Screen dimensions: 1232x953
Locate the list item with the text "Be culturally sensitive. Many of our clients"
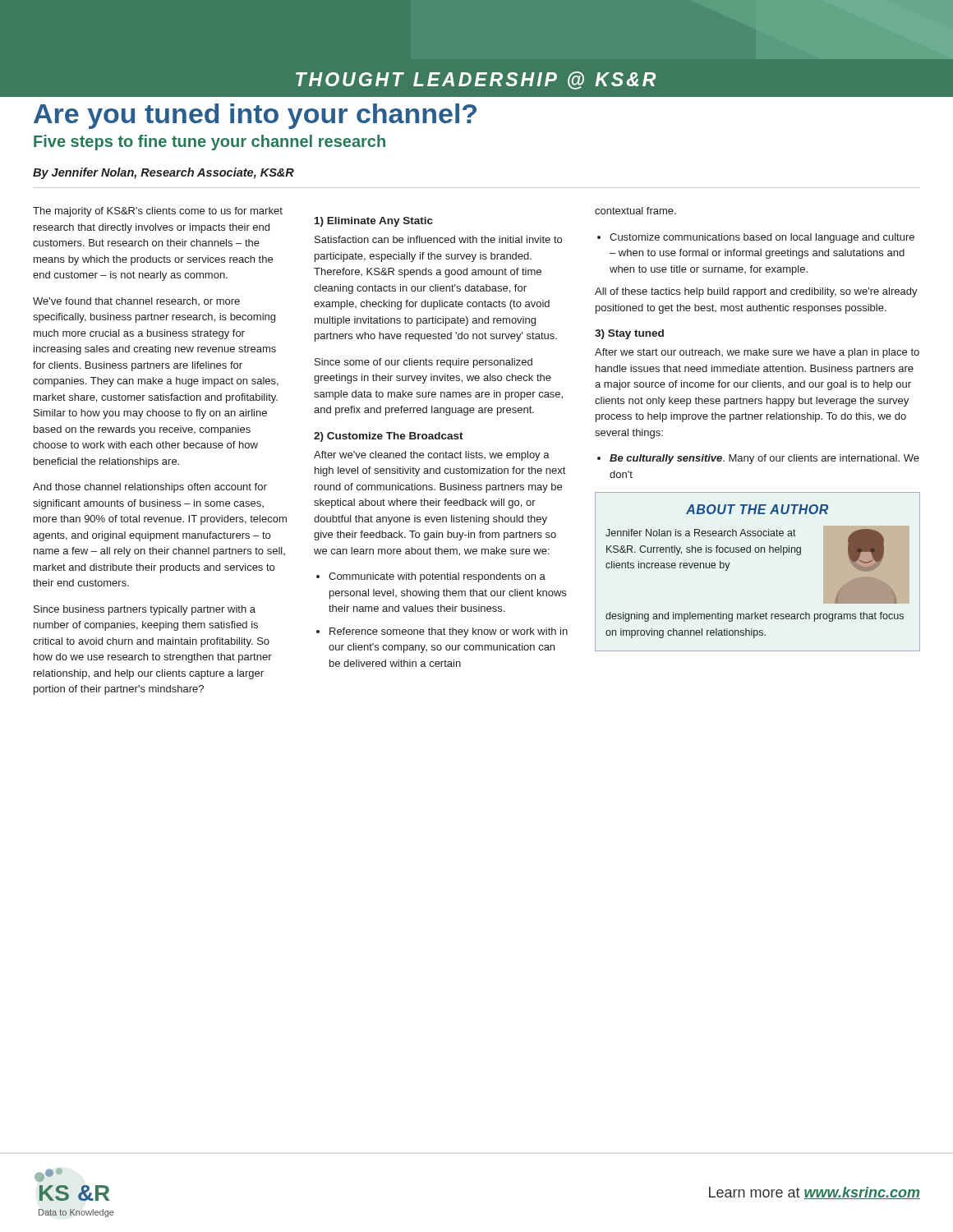[764, 466]
